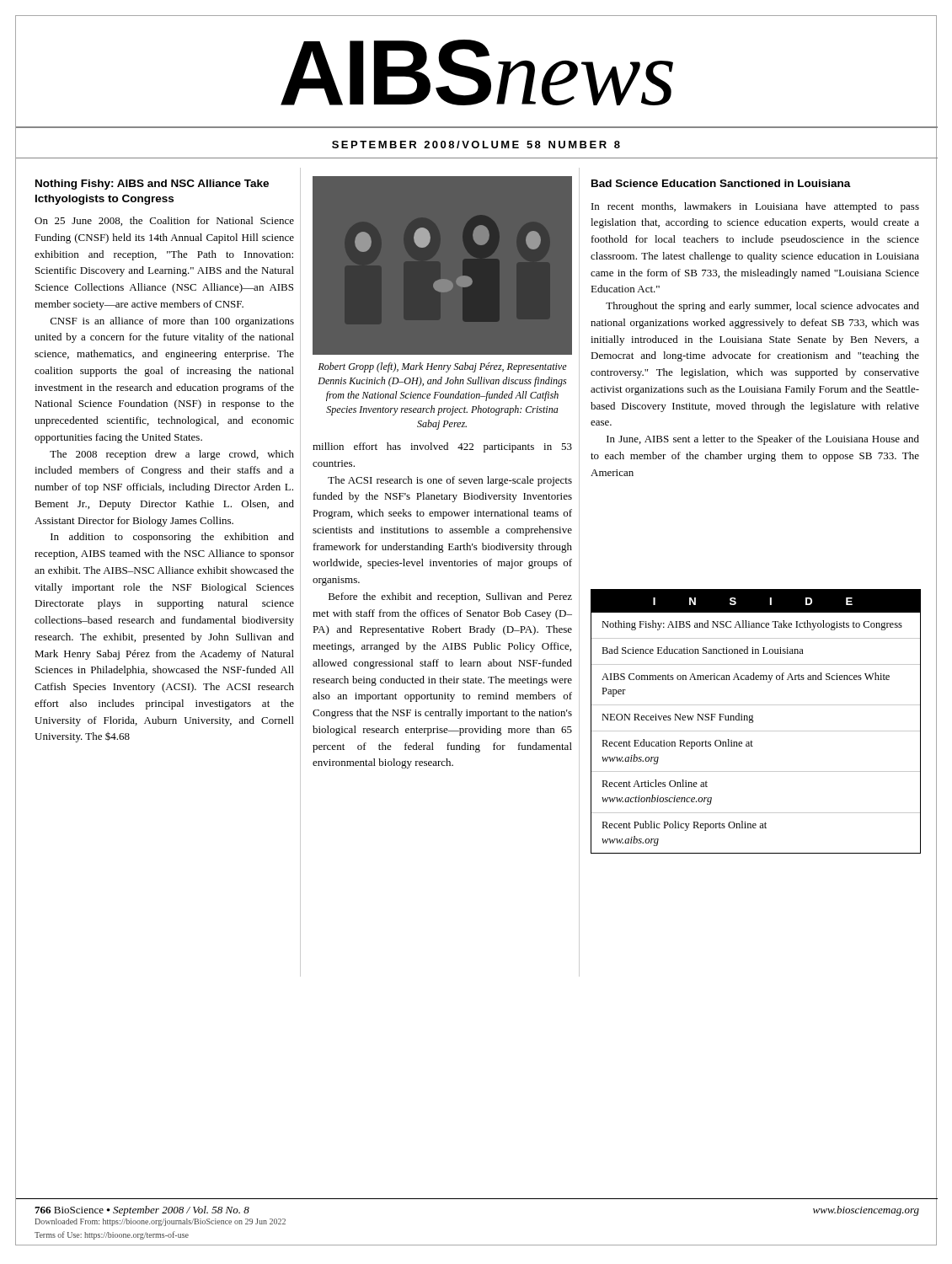
Task: Click the footnote
Action: point(160,1228)
